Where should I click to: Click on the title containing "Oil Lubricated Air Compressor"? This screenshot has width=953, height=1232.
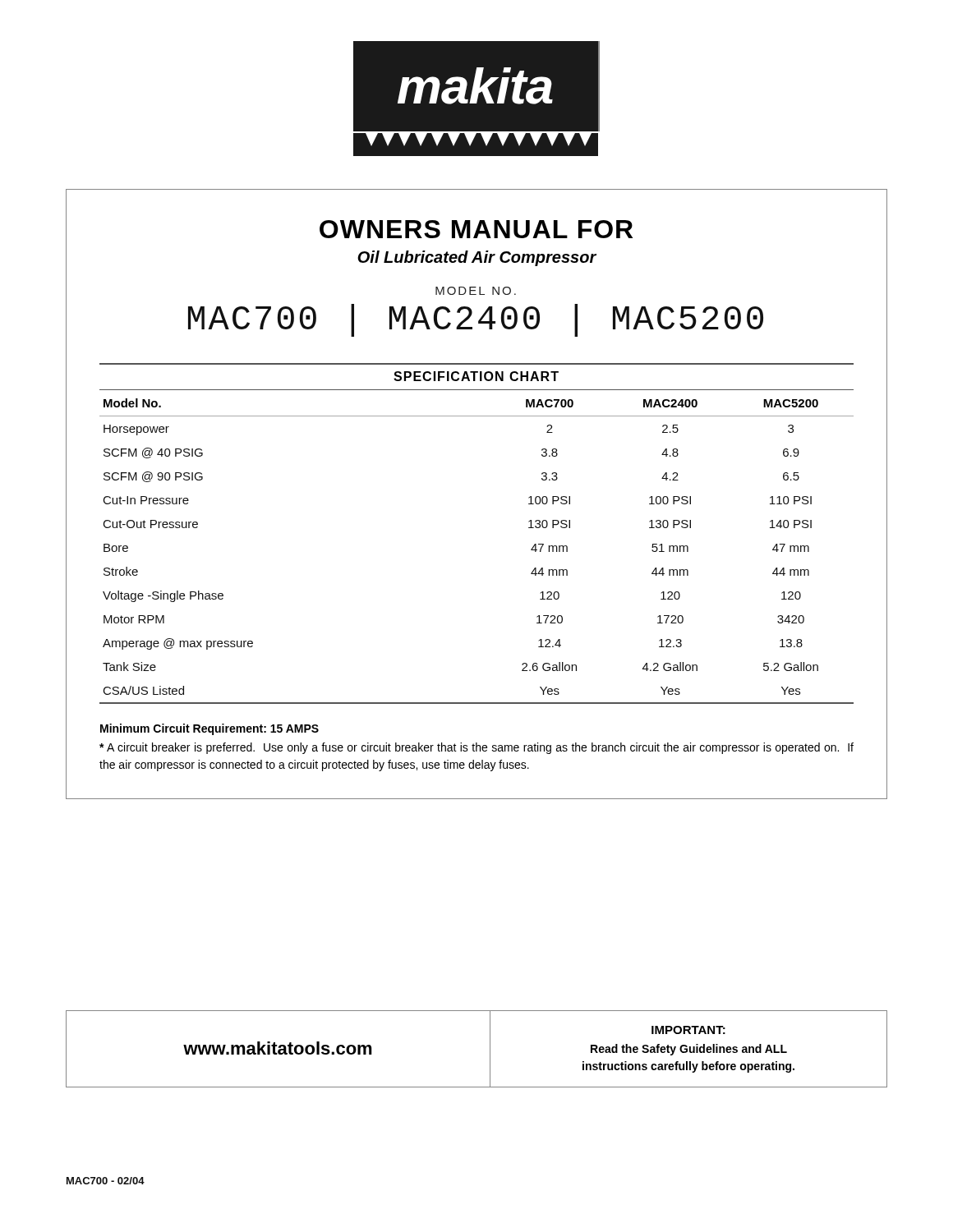(x=476, y=257)
